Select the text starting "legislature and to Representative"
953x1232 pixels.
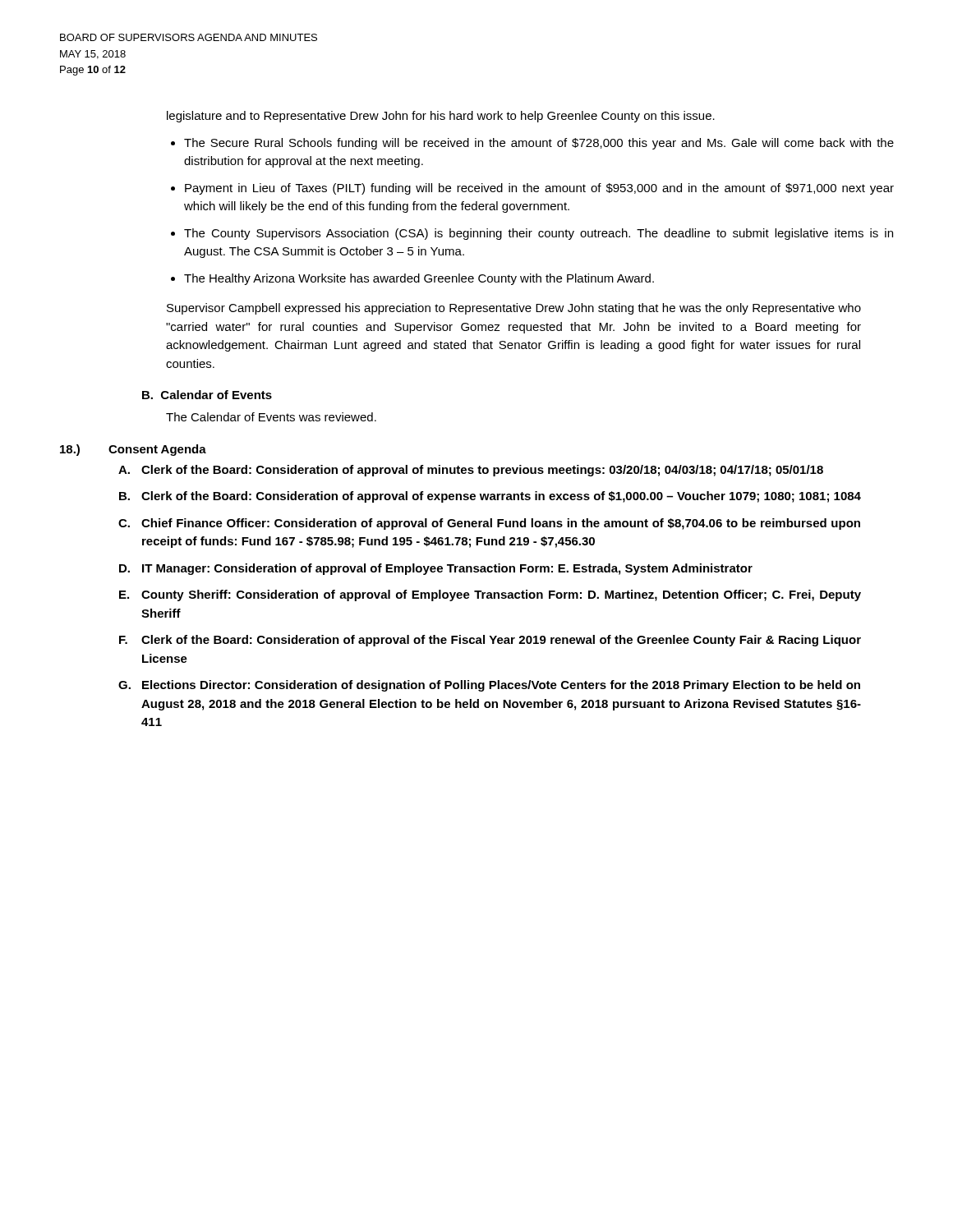pyautogui.click(x=441, y=115)
